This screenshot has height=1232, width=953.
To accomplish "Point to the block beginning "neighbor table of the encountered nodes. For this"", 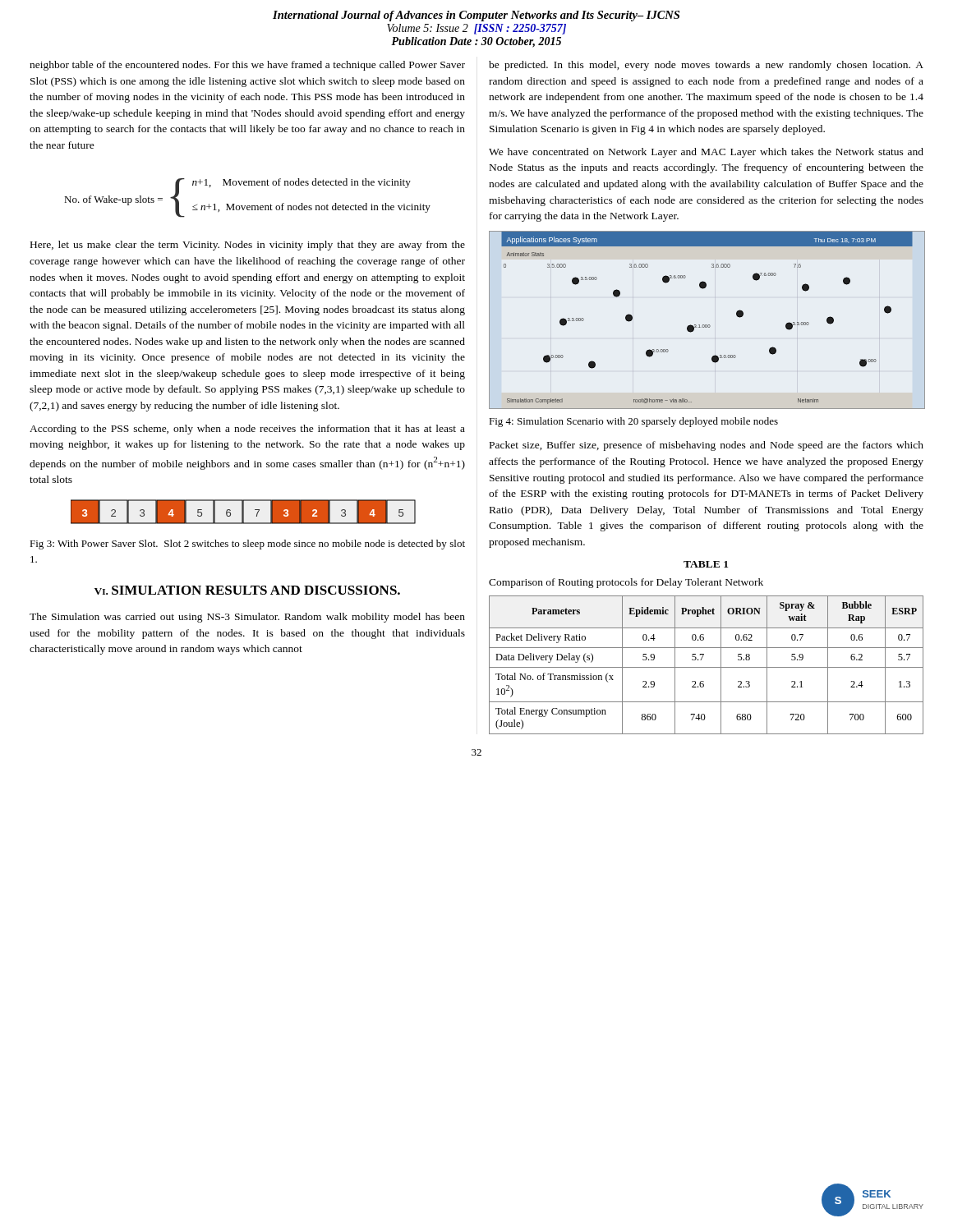I will (x=247, y=105).
